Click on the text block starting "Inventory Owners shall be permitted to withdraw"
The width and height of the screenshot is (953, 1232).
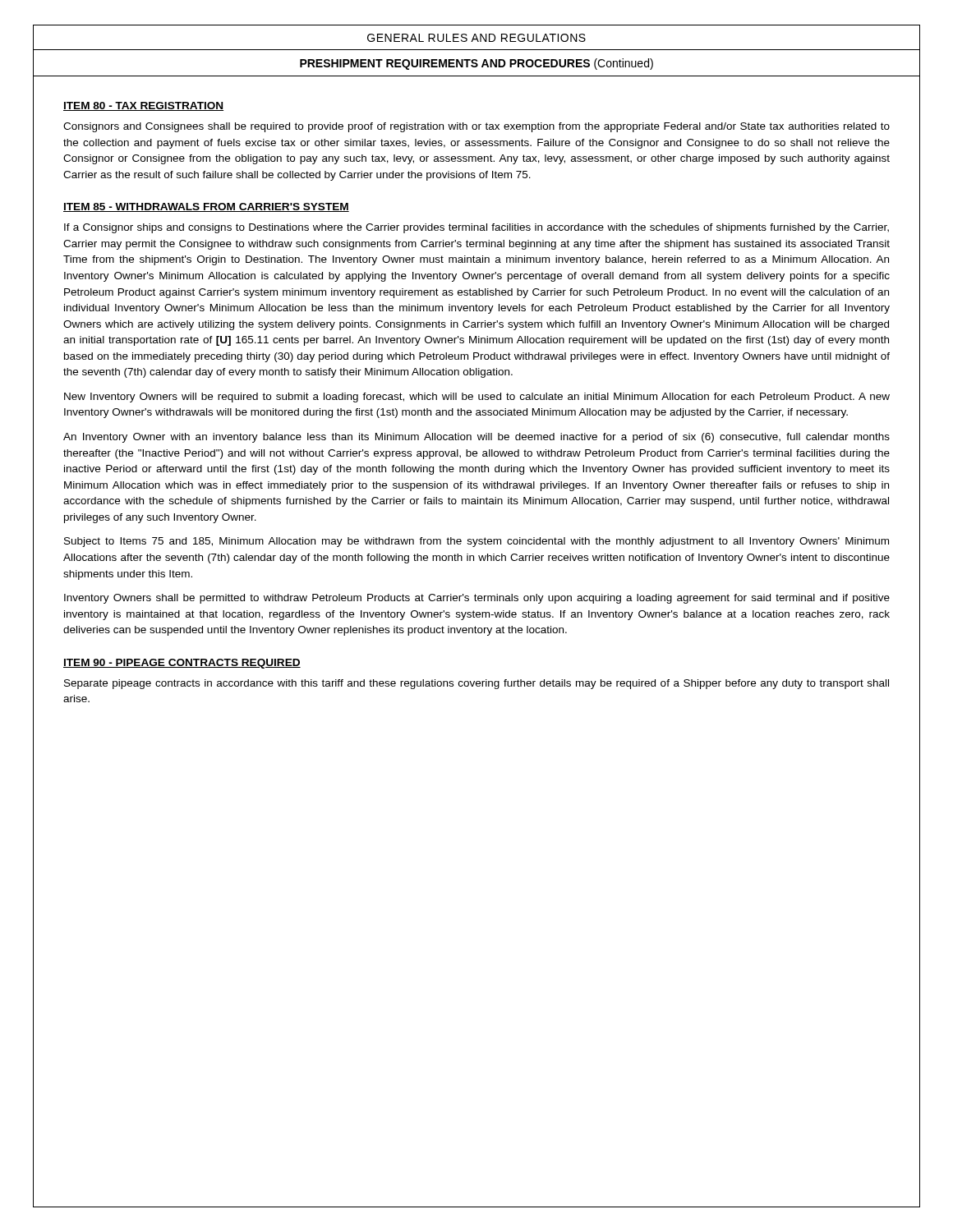[x=476, y=614]
